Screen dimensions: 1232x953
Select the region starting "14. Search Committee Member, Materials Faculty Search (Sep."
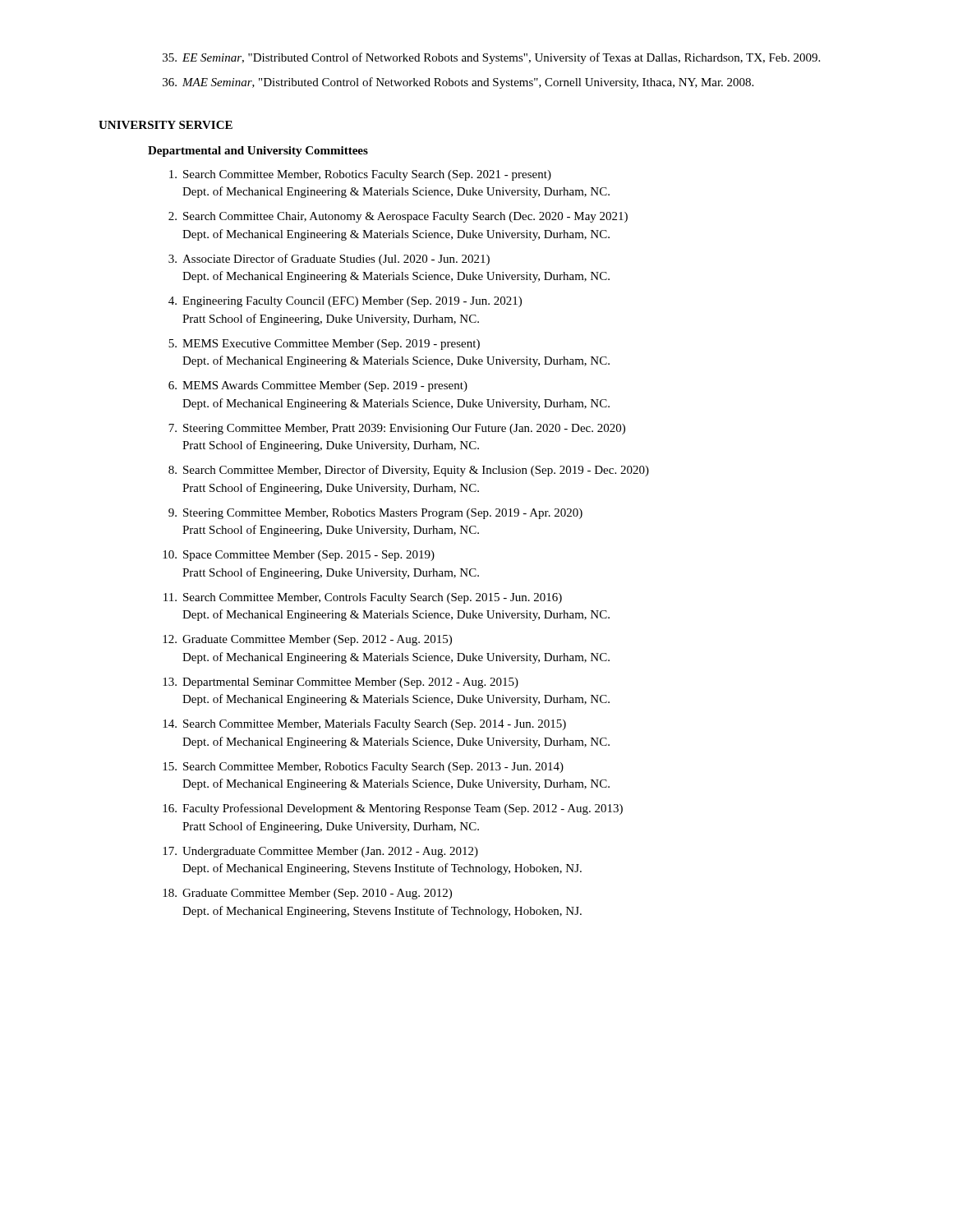[501, 733]
